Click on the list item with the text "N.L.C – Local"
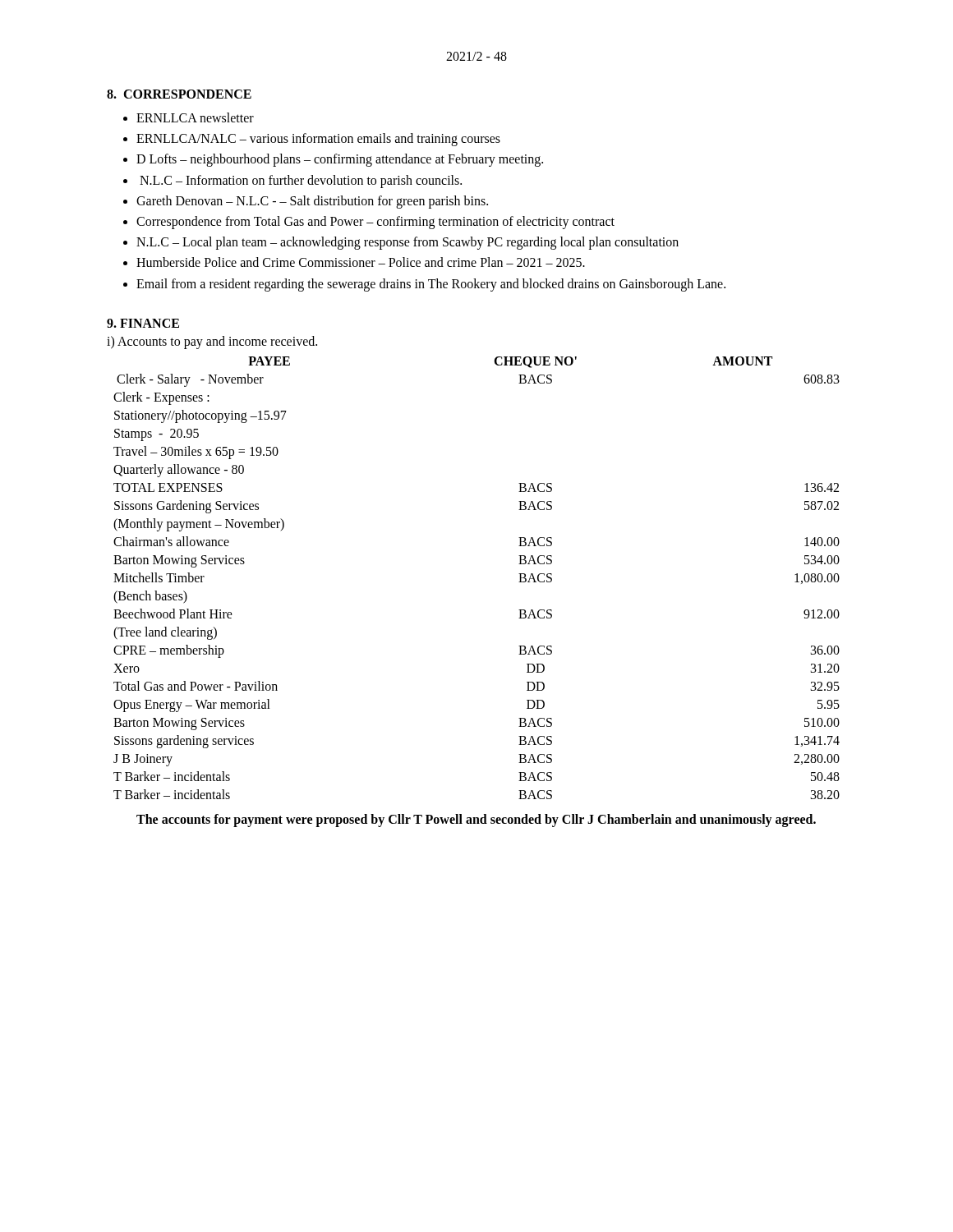The height and width of the screenshot is (1232, 953). point(476,242)
